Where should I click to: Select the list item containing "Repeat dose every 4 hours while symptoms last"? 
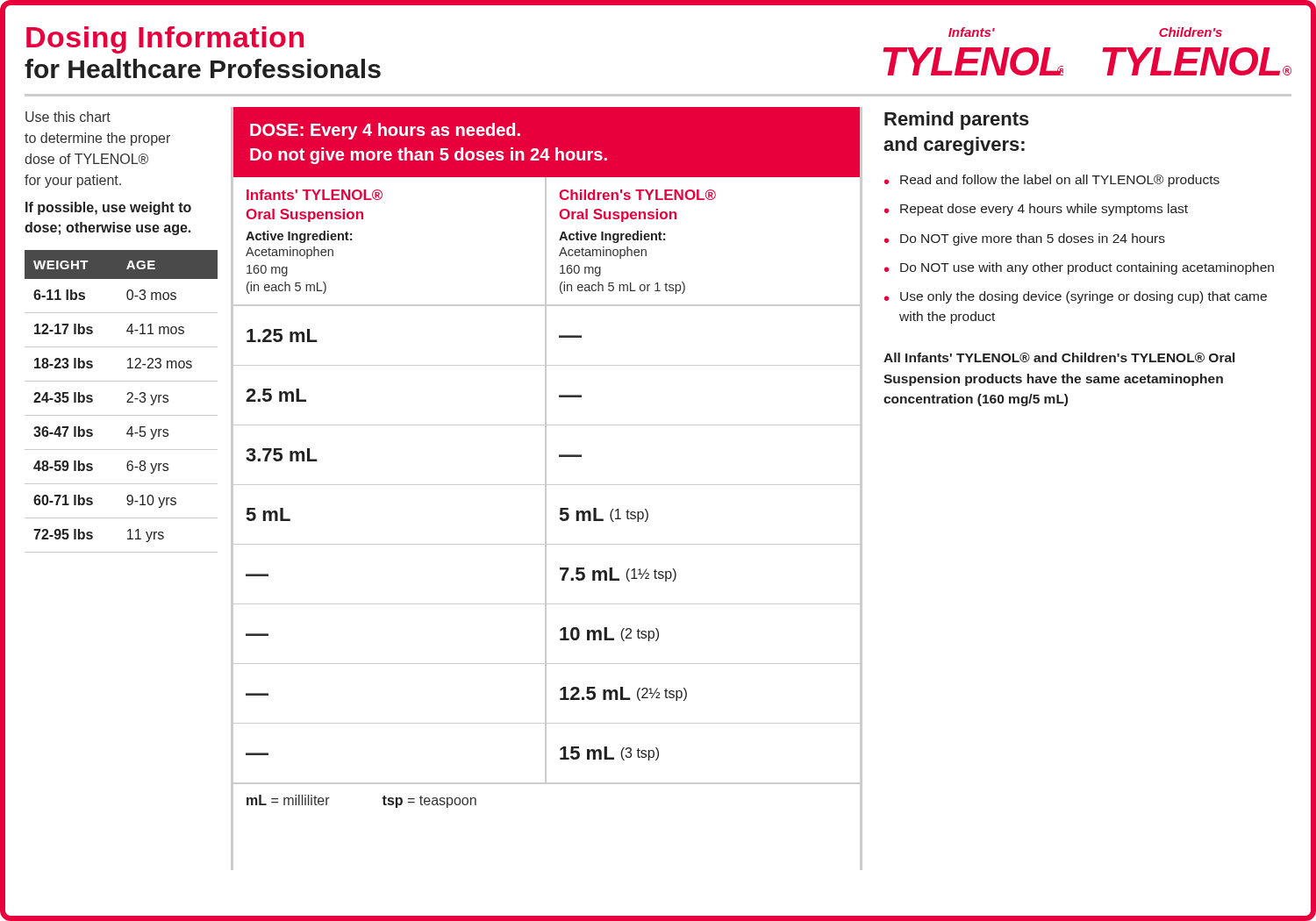point(1044,208)
